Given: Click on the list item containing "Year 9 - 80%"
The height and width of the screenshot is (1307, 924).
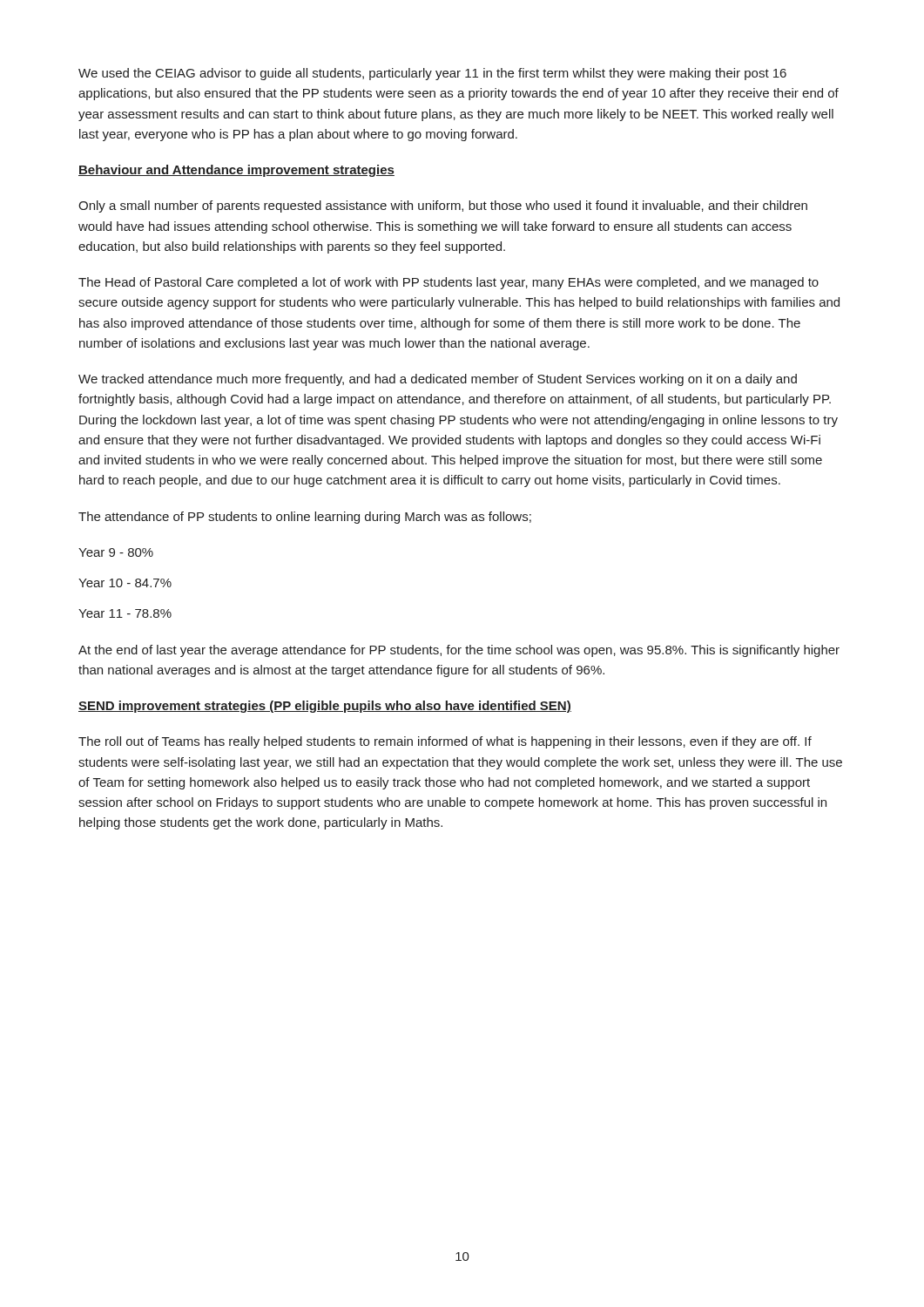Looking at the screenshot, I should (116, 552).
